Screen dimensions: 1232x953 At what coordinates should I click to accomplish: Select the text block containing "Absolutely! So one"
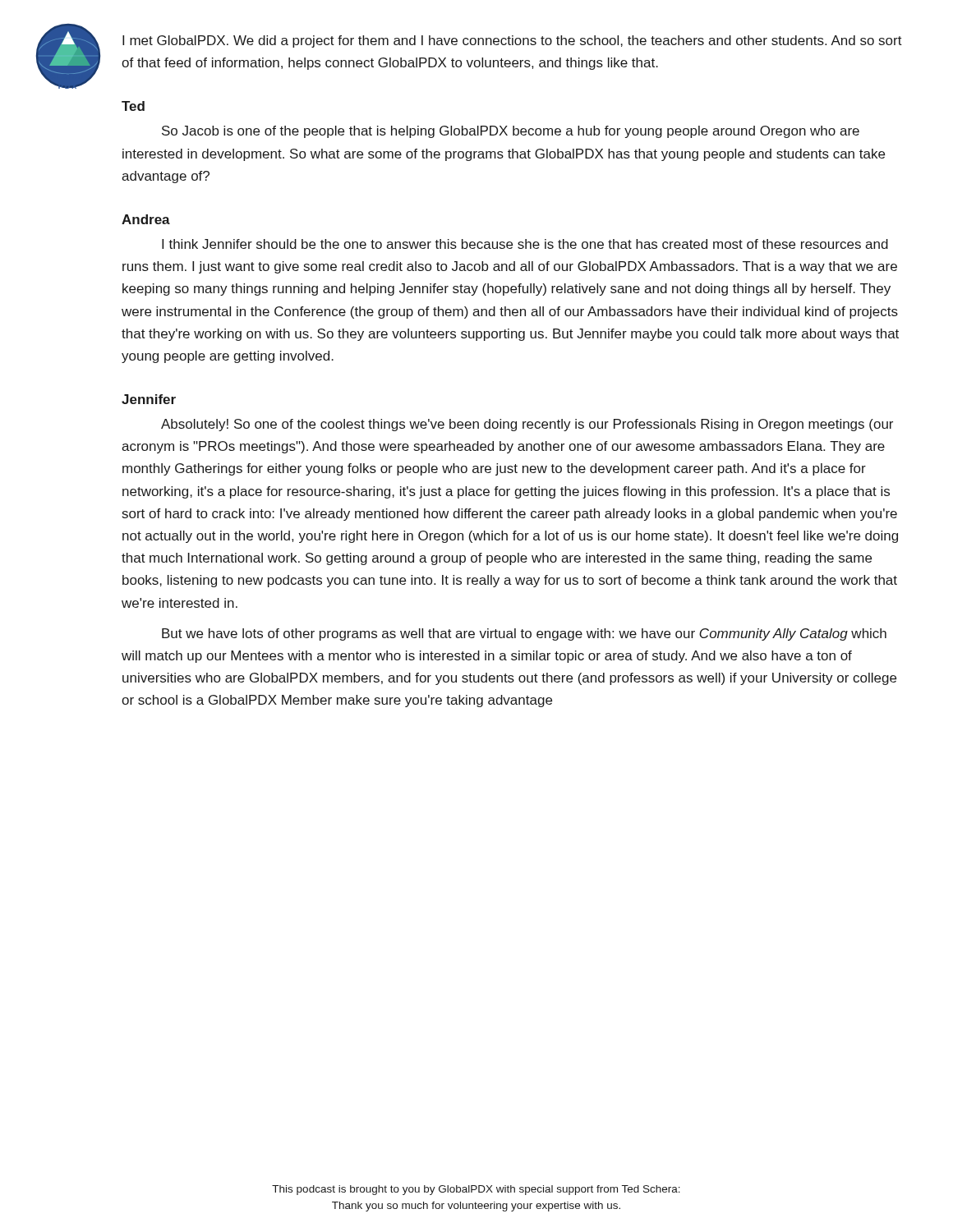510,514
